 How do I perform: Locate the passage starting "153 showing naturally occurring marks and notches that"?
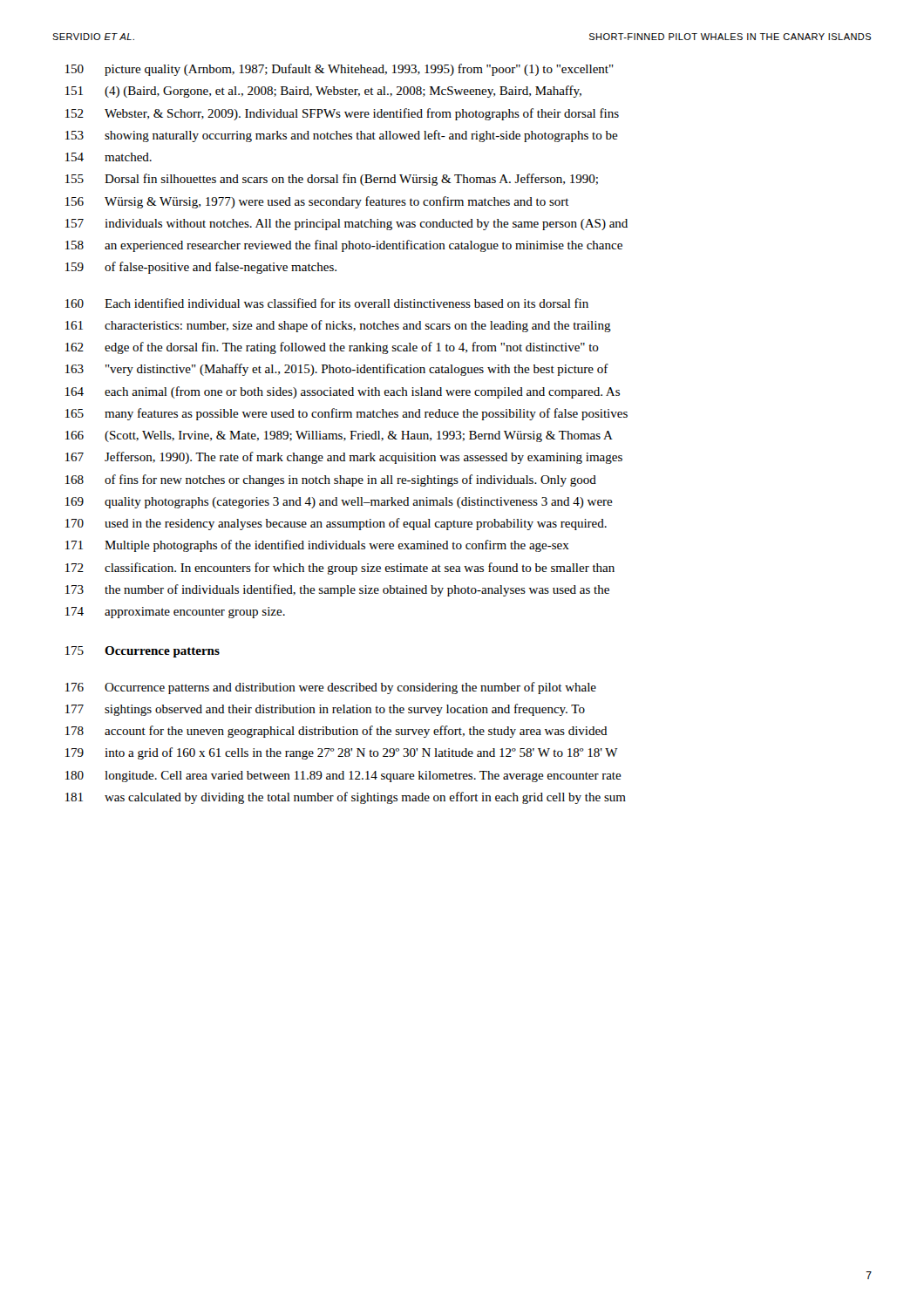pos(462,135)
